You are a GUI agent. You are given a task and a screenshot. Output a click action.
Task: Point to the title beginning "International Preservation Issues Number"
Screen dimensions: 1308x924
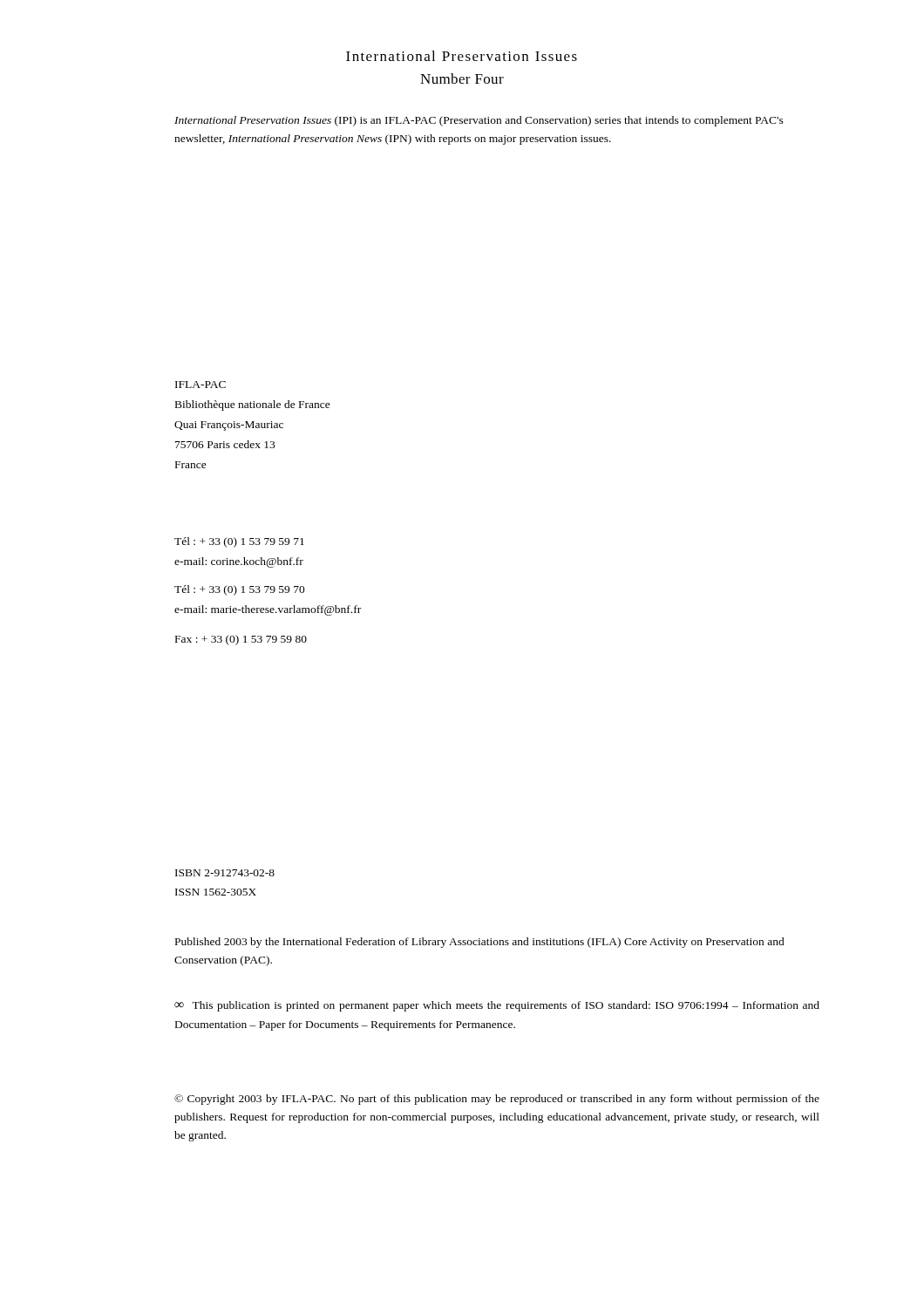coord(462,68)
